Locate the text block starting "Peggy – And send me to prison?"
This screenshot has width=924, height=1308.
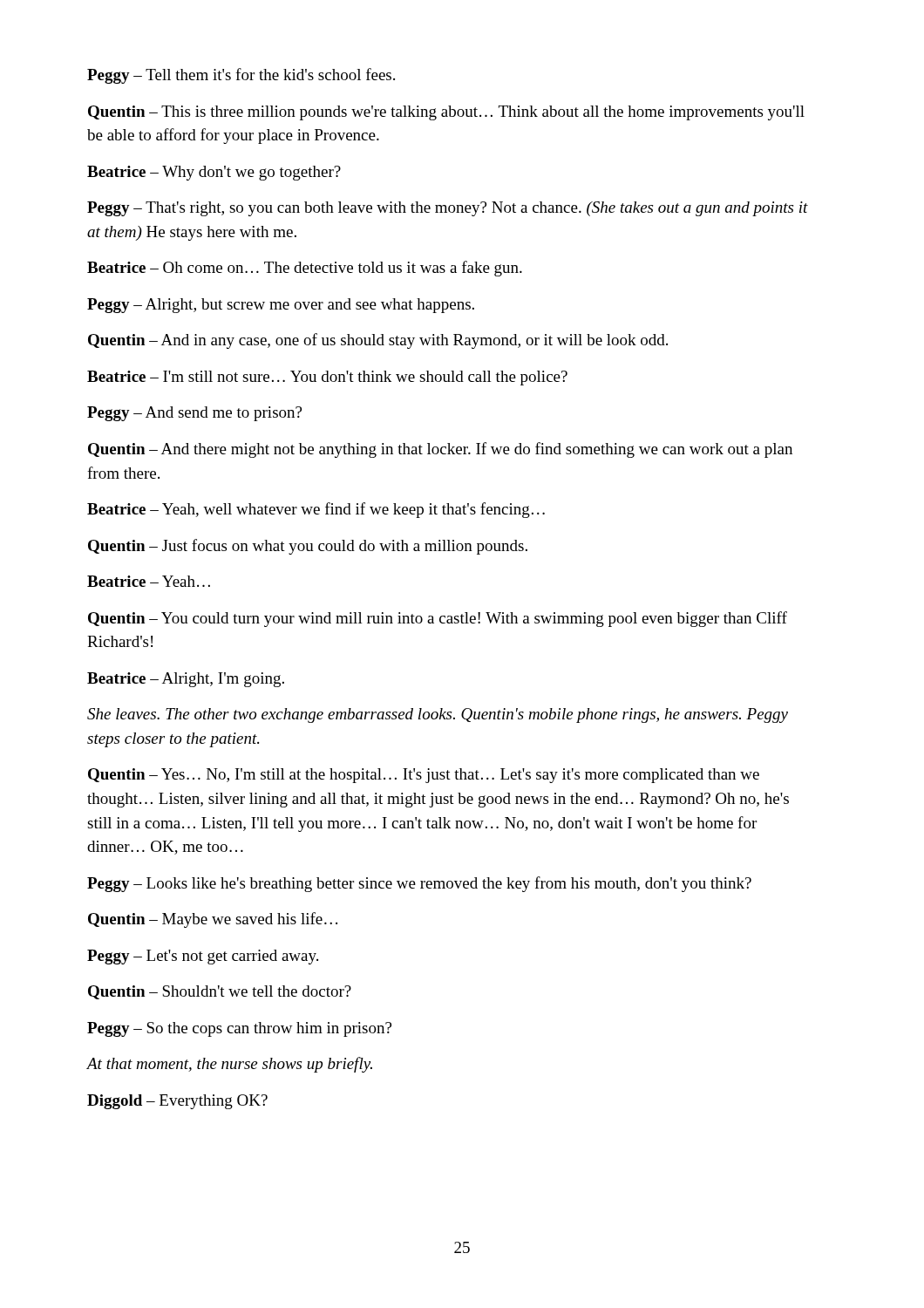(195, 412)
